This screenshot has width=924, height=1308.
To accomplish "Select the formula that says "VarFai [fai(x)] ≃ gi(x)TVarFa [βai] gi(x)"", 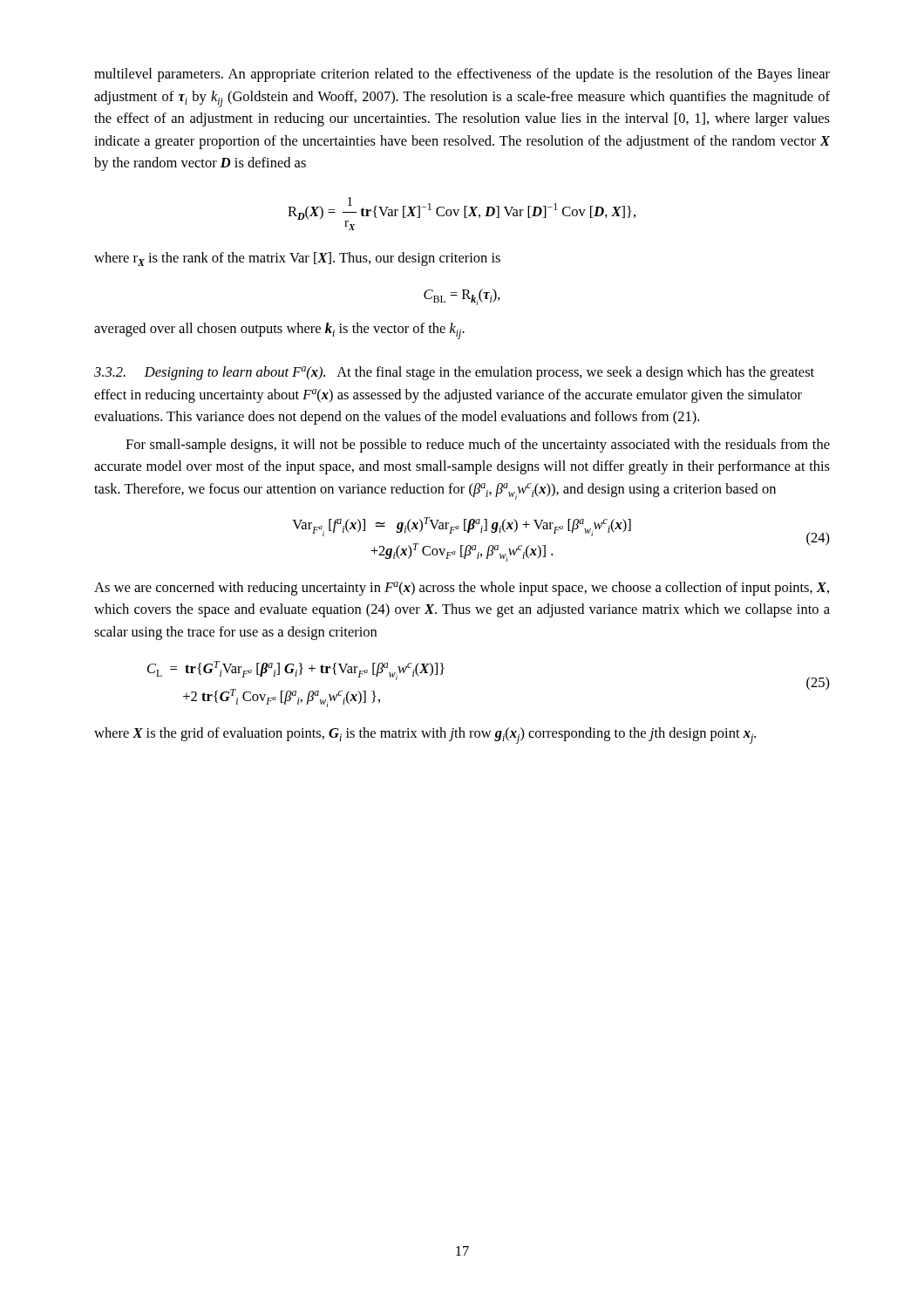I will [462, 538].
